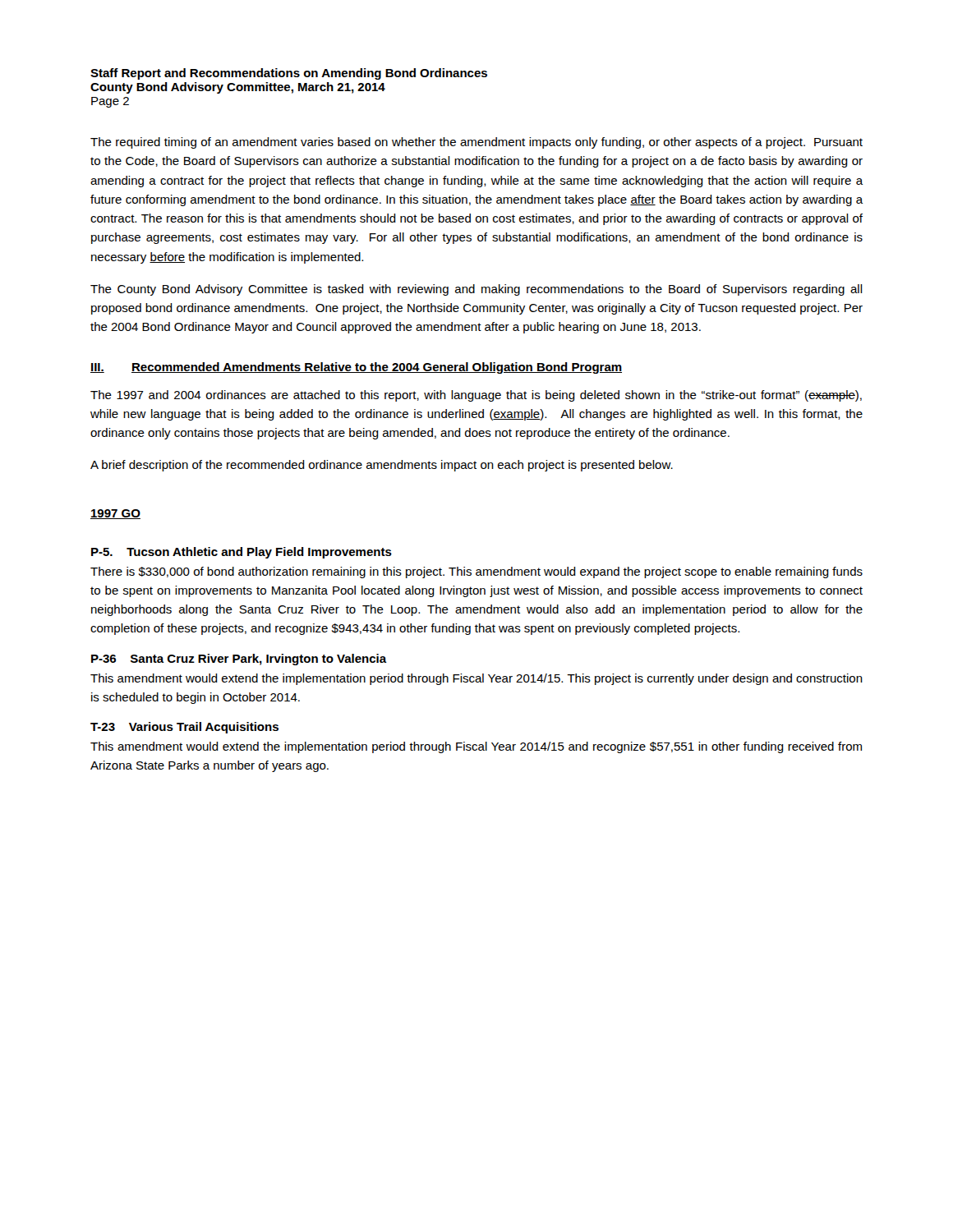Locate the text block containing "A brief description of the recommended ordinance amendments"

382,465
